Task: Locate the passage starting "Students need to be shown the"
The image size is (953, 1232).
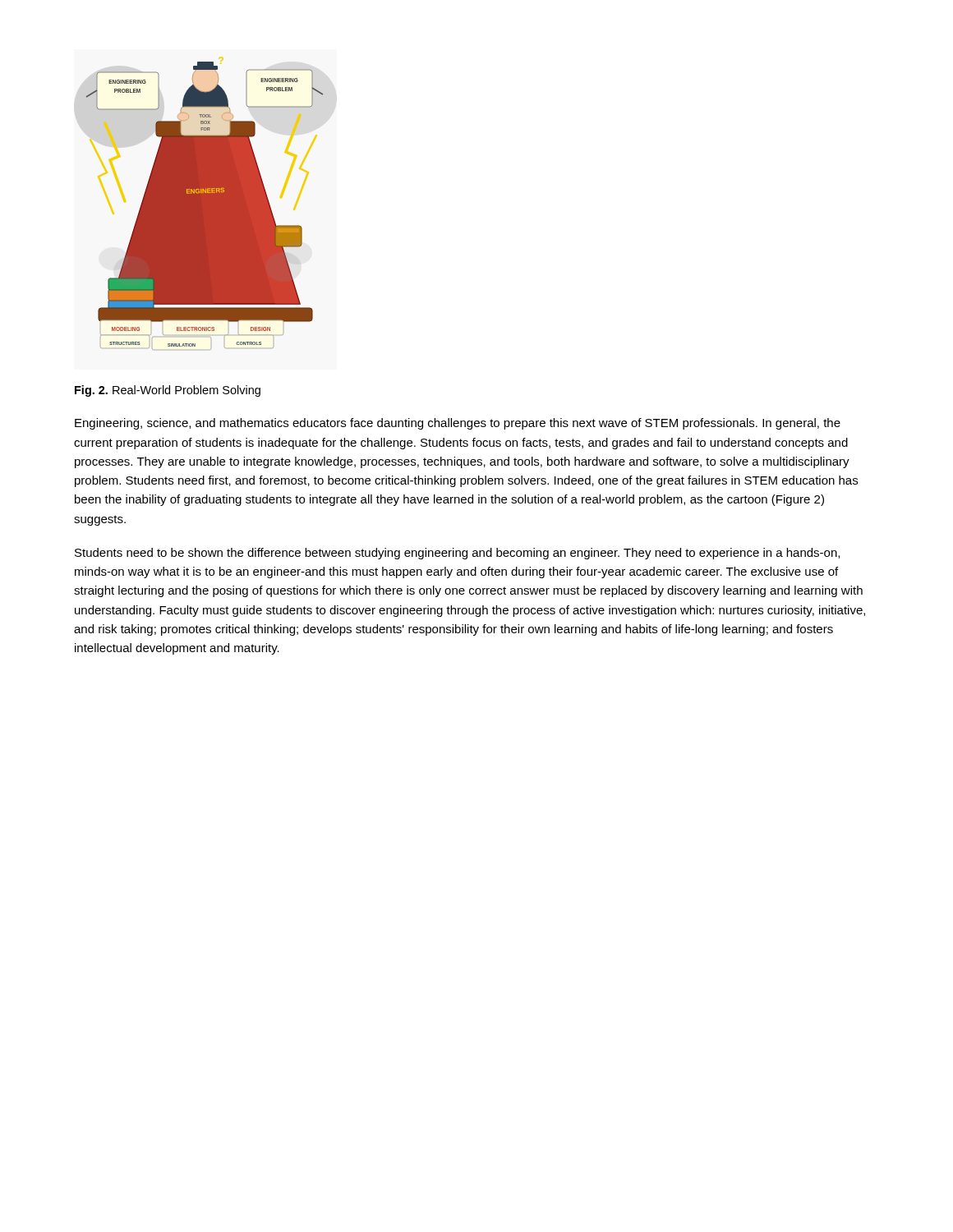Action: (470, 600)
